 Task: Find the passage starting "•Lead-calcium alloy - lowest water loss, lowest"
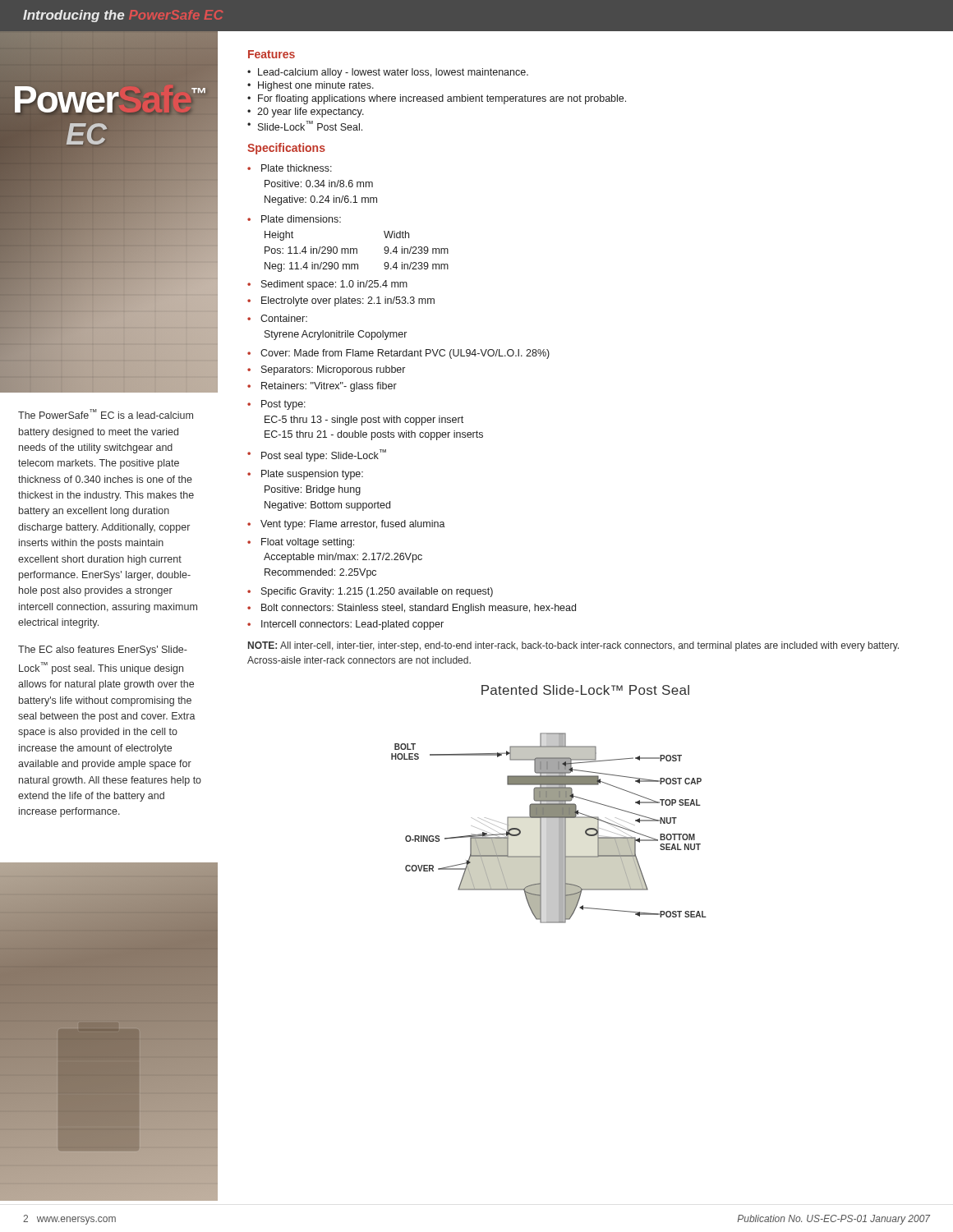(x=388, y=72)
